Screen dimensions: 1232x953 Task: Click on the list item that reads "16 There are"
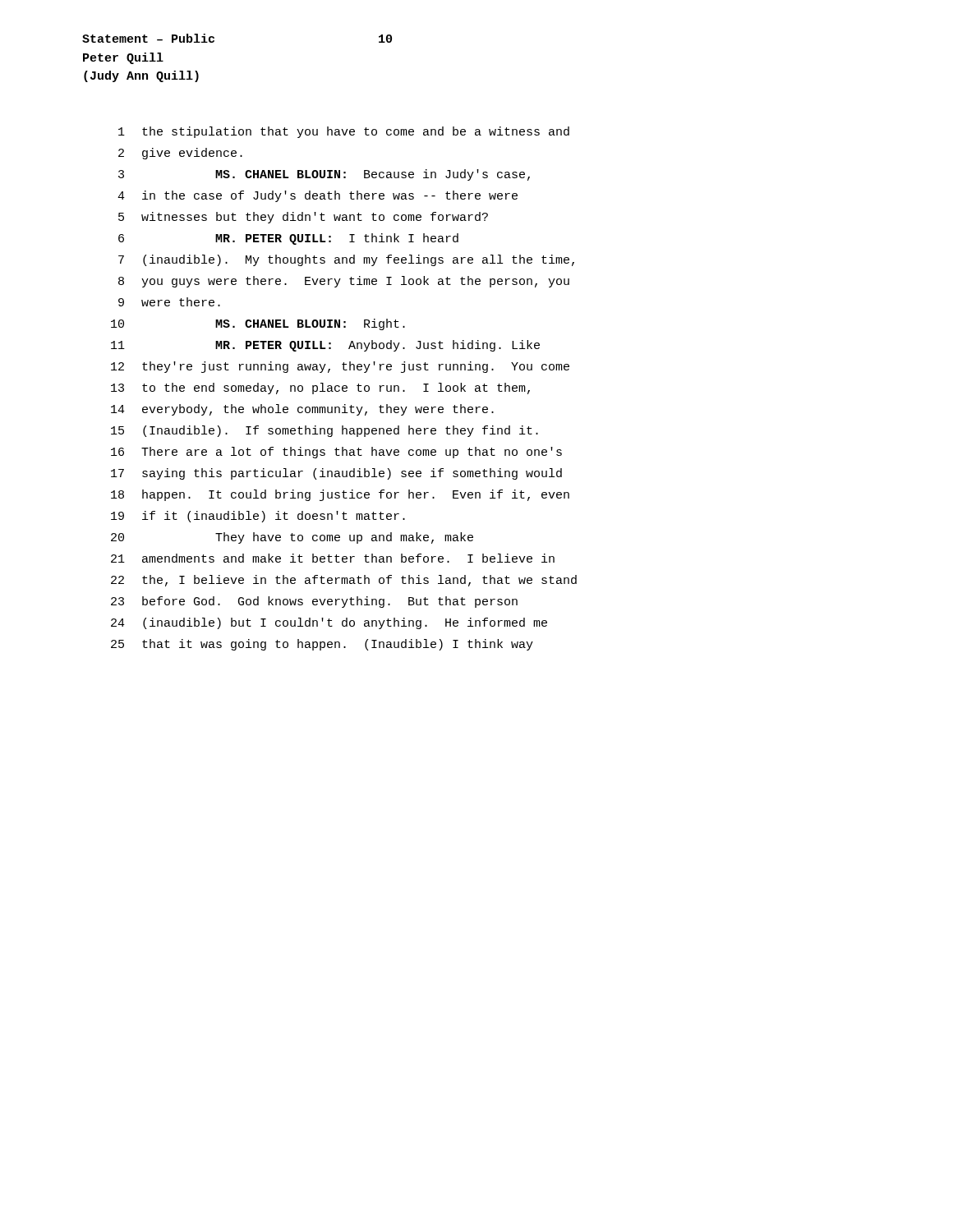(x=476, y=454)
